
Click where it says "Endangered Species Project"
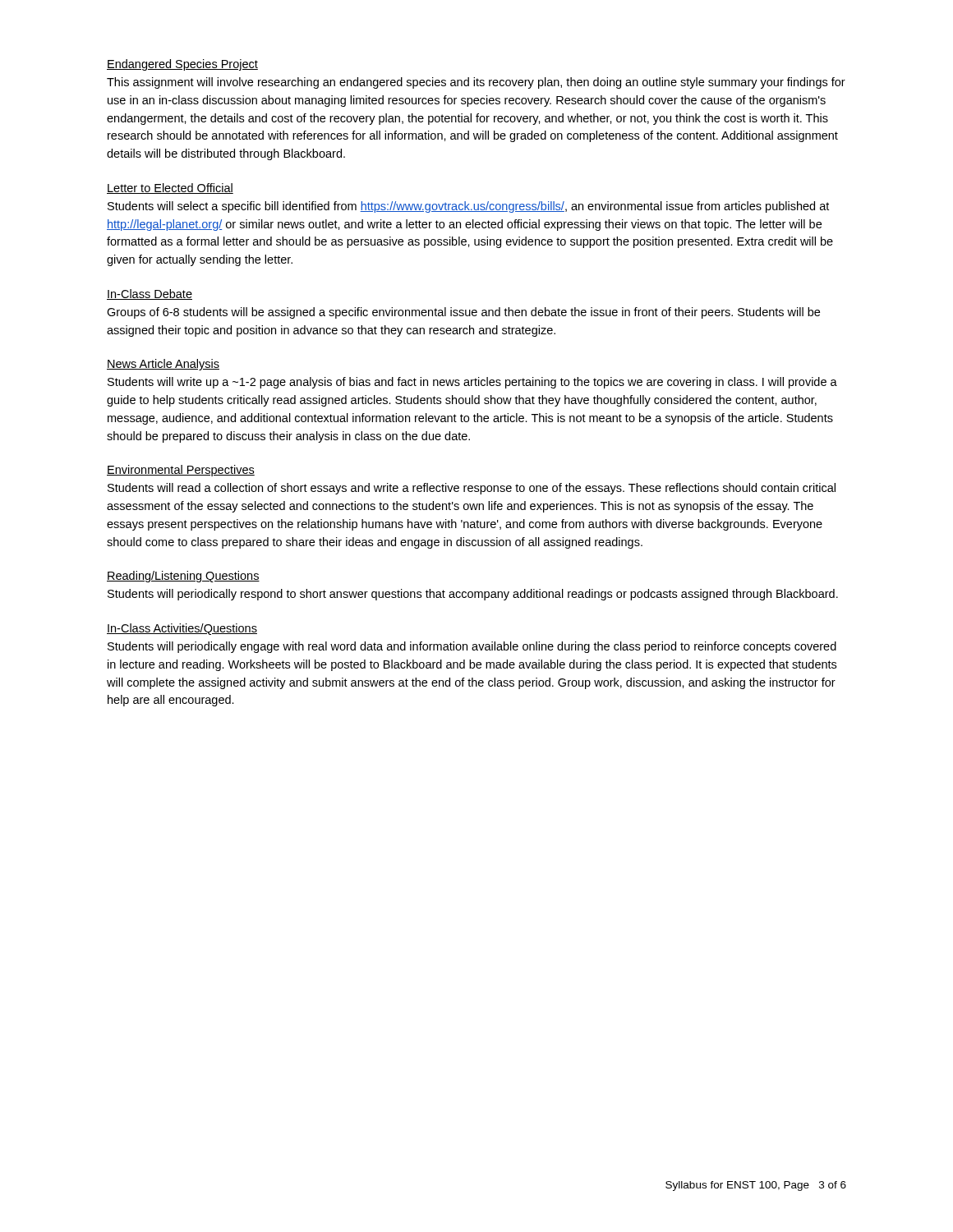pyautogui.click(x=182, y=64)
